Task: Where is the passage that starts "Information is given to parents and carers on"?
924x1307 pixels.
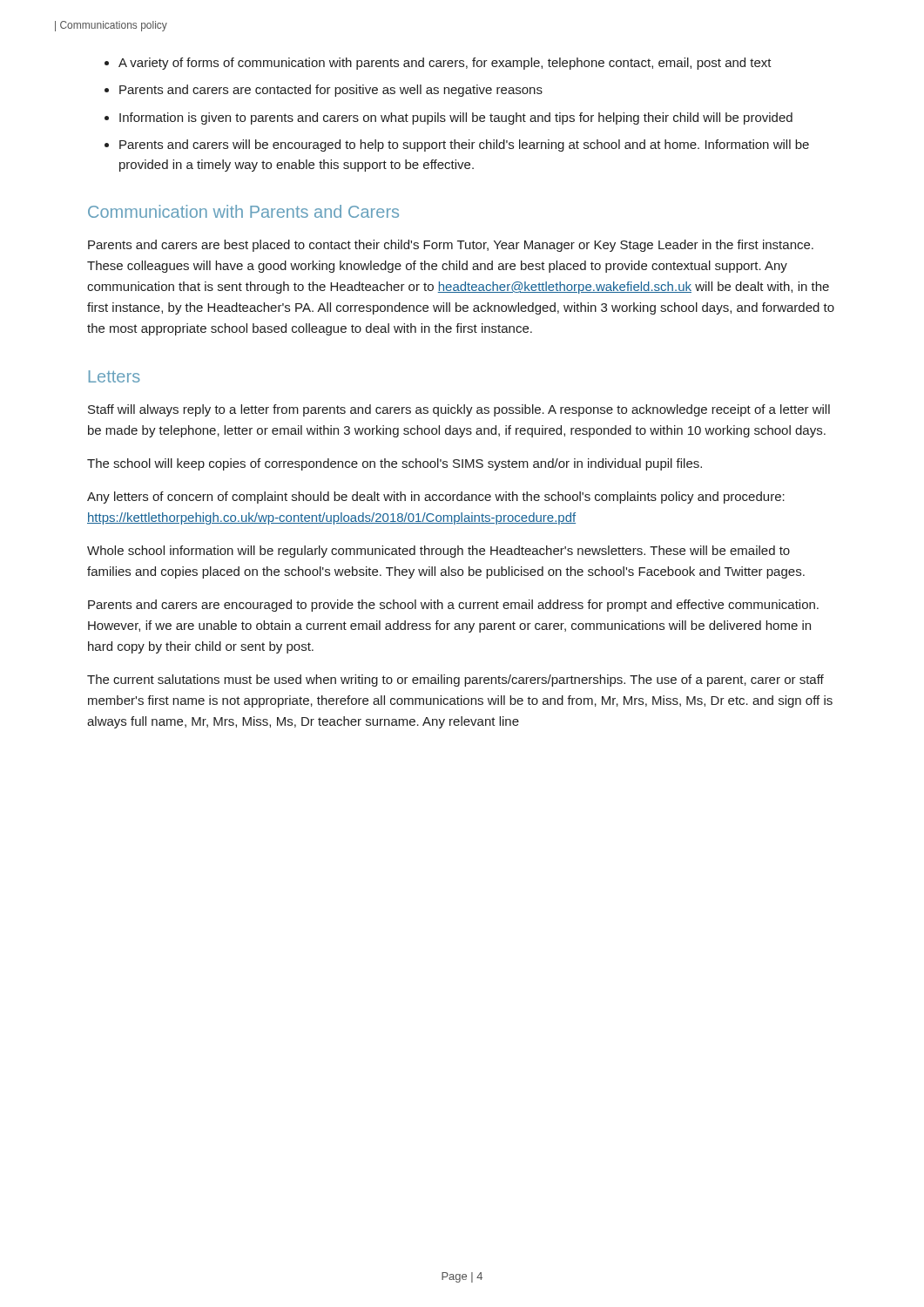Action: [x=456, y=117]
